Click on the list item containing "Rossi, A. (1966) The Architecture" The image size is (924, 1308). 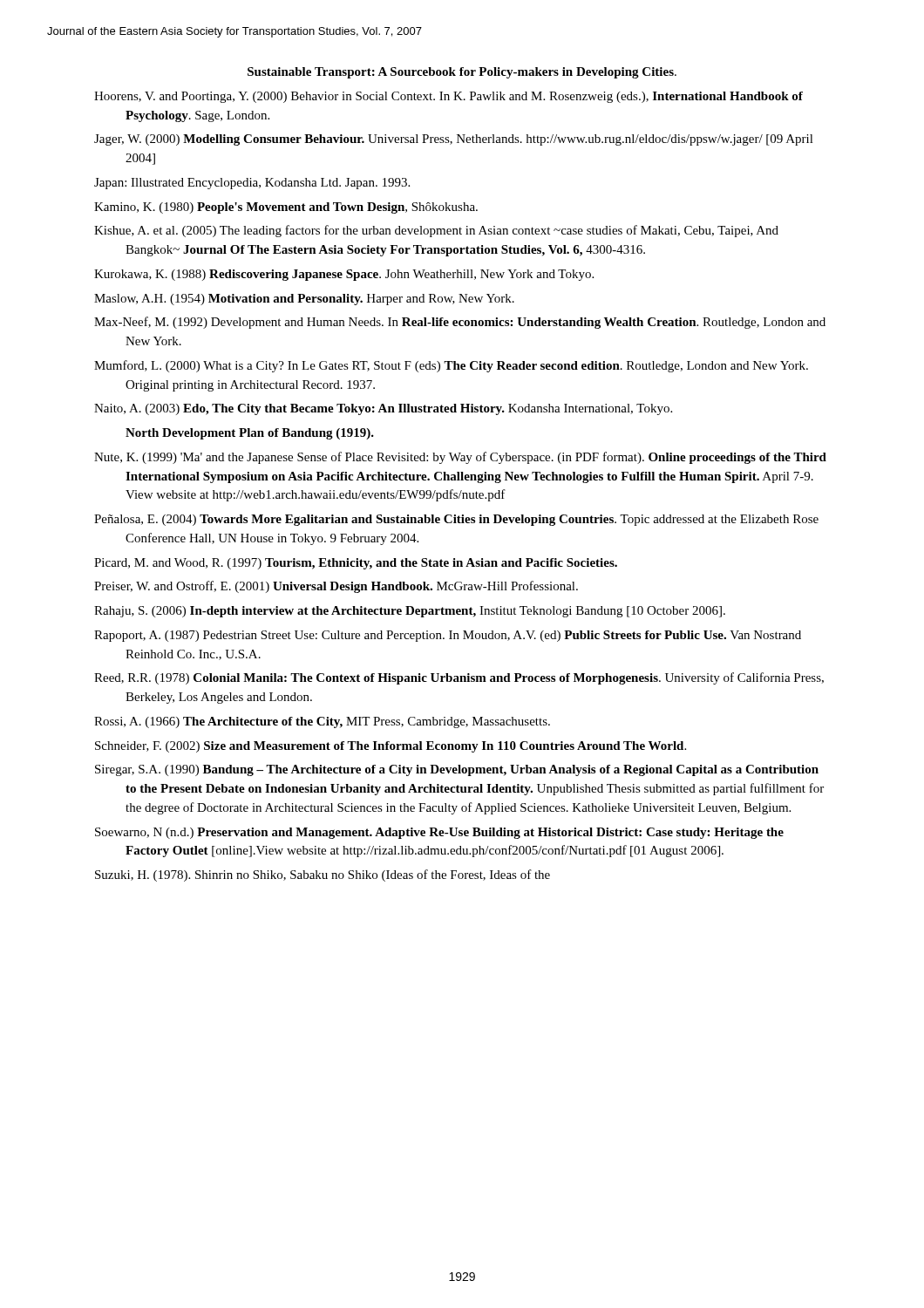pos(322,721)
